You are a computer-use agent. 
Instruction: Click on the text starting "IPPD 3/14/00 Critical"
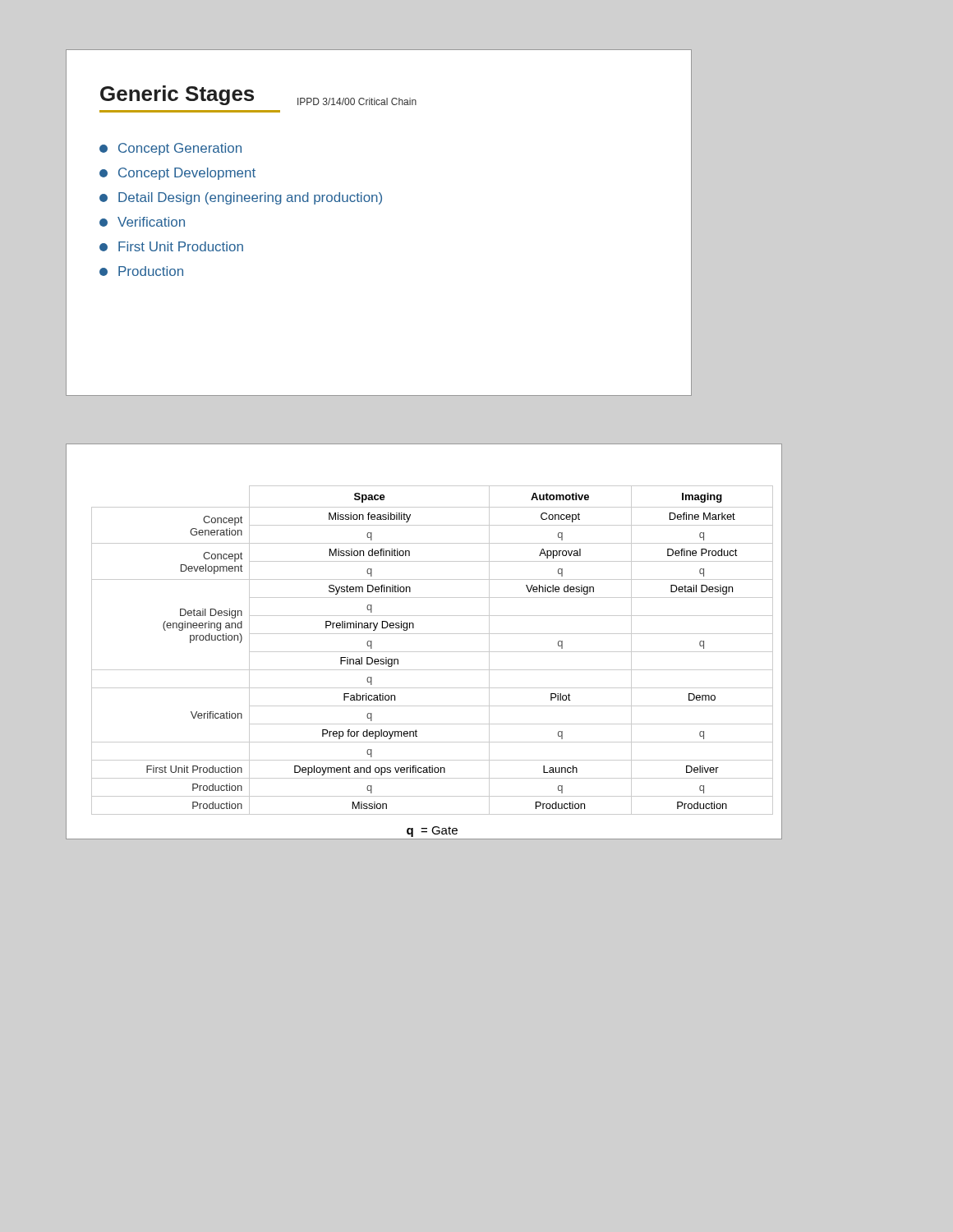coord(357,102)
